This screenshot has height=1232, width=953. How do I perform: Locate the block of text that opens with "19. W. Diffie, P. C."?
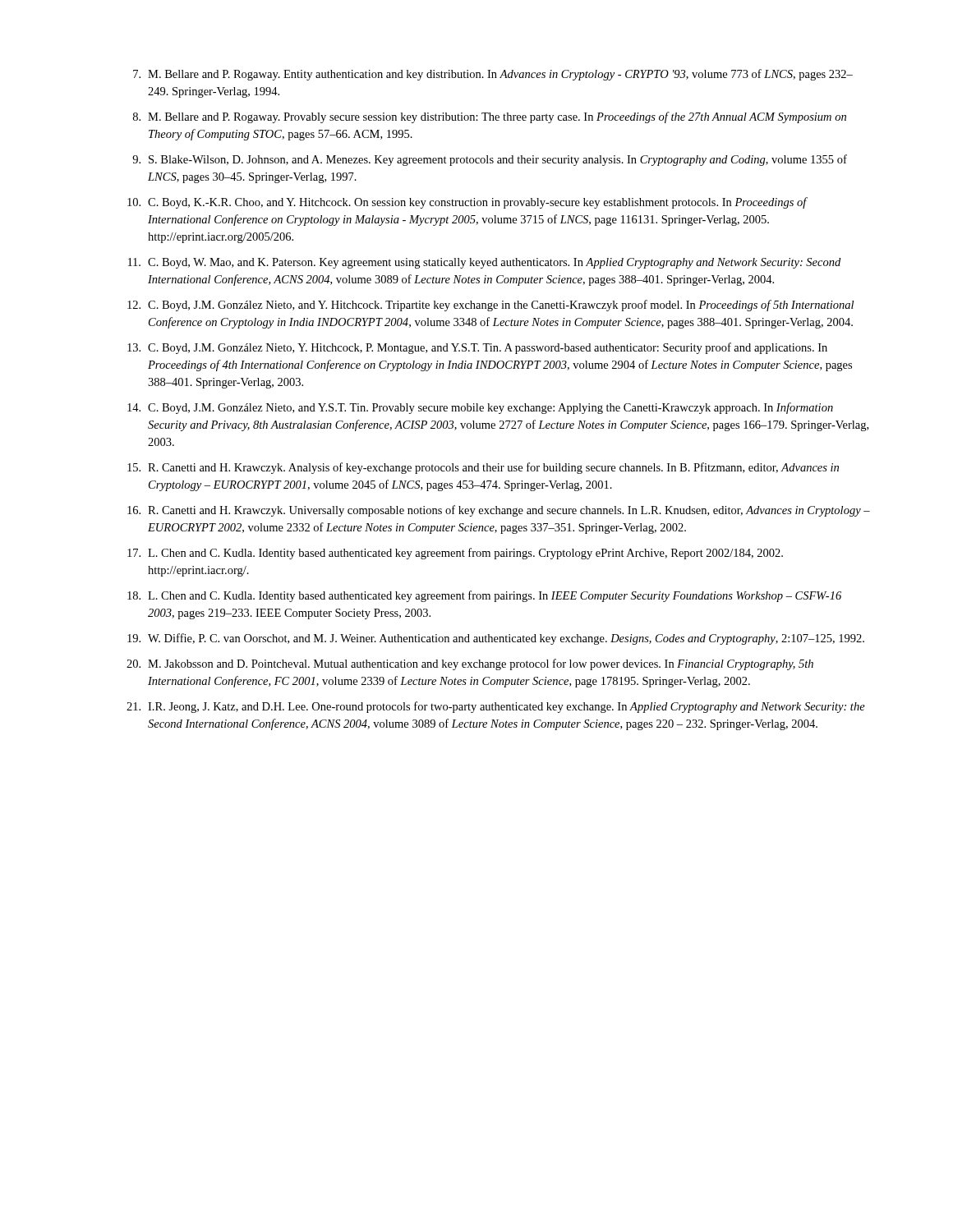tap(489, 639)
